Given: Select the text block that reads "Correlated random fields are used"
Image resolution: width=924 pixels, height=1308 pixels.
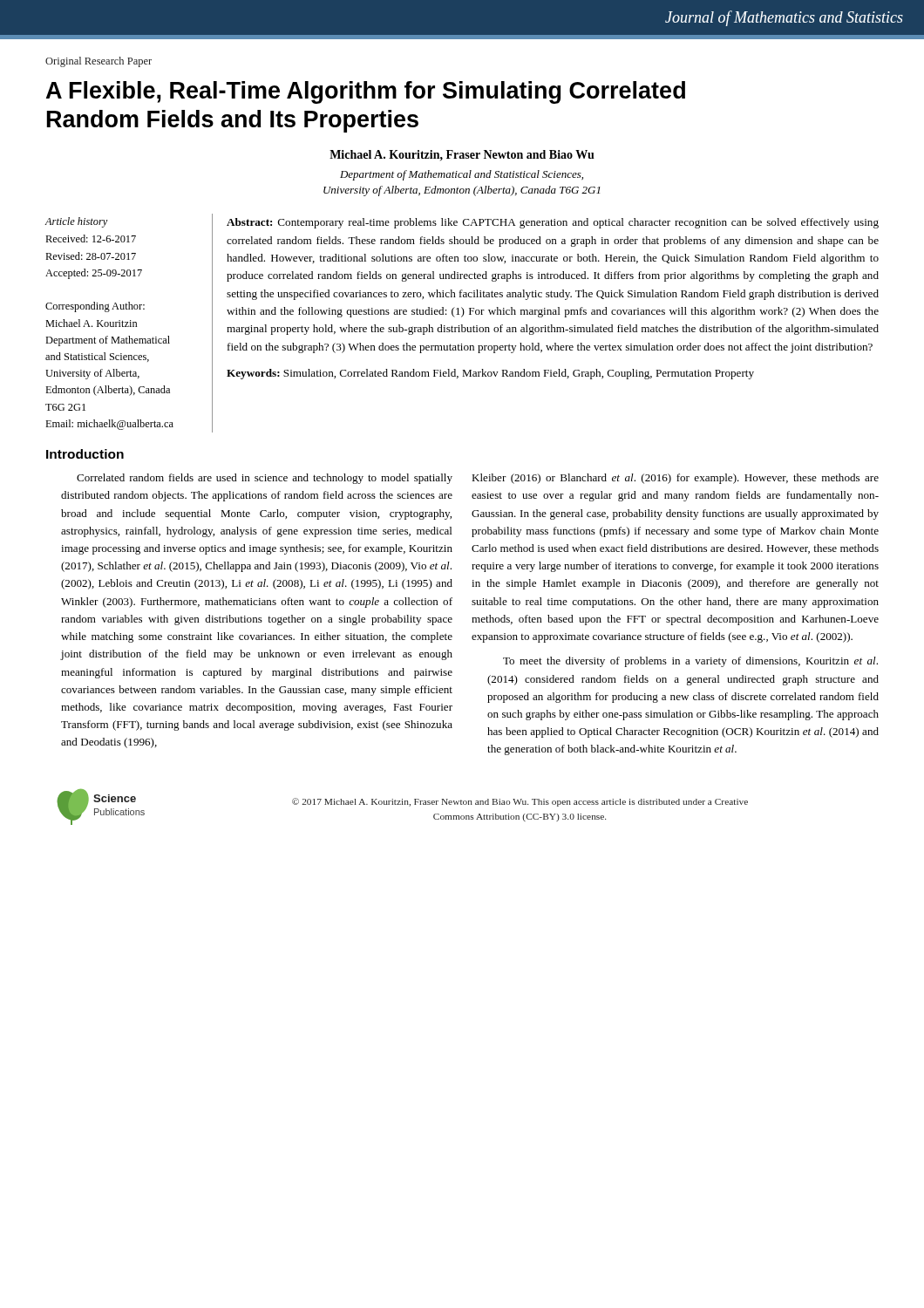Looking at the screenshot, I should [257, 610].
